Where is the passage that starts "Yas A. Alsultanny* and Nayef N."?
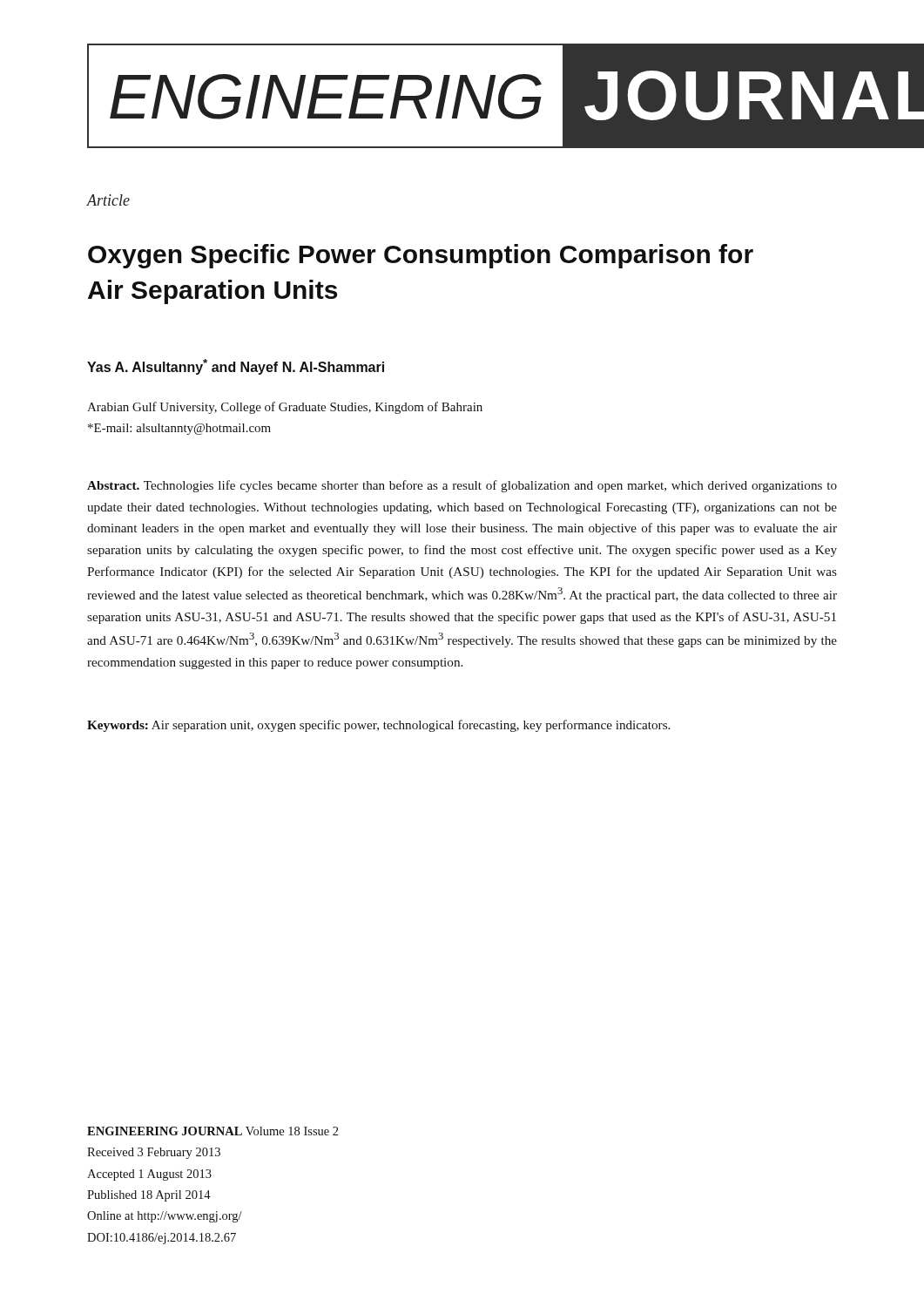 point(236,366)
